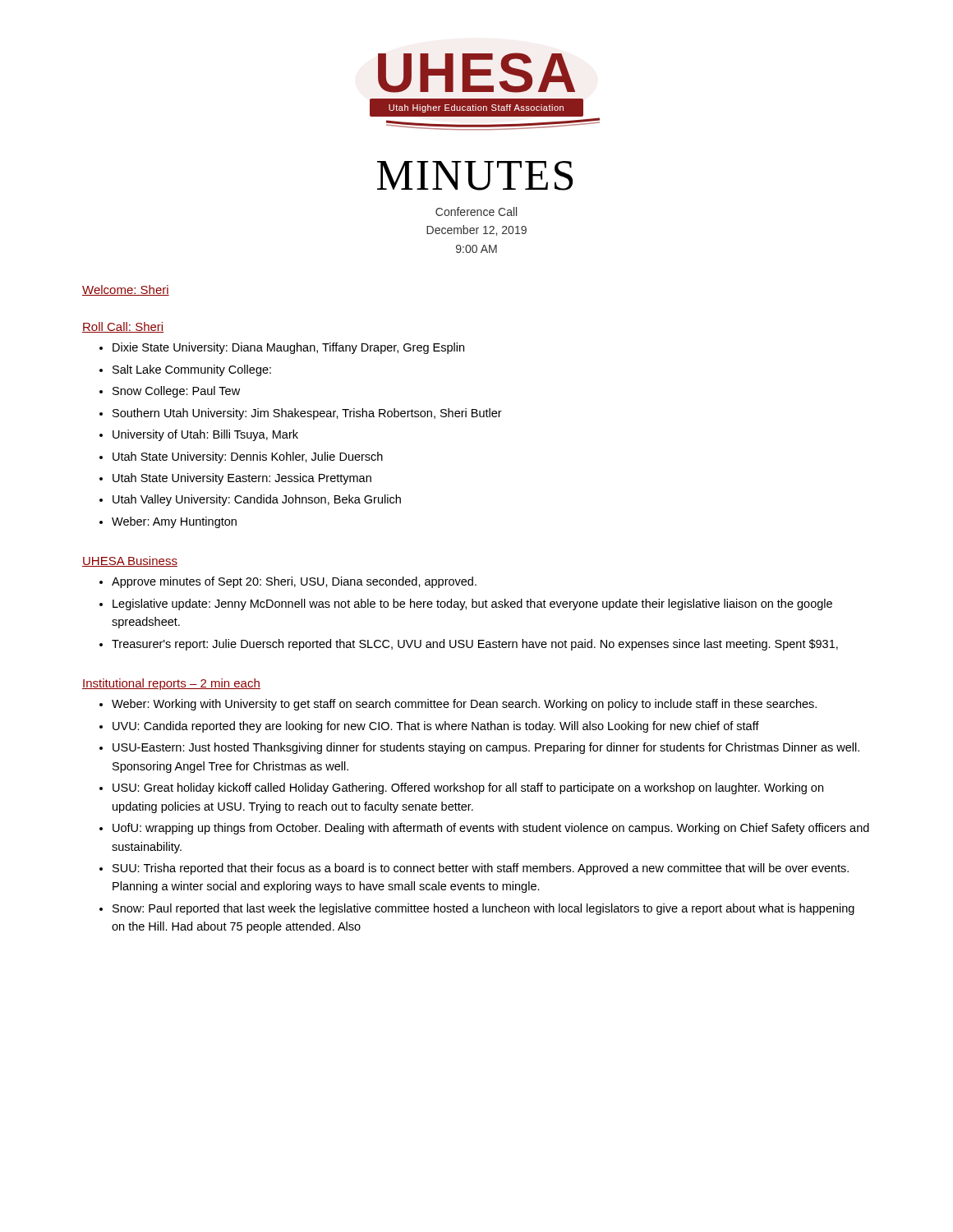Click the passage that begins "Utah Valley University:"

[x=257, y=500]
